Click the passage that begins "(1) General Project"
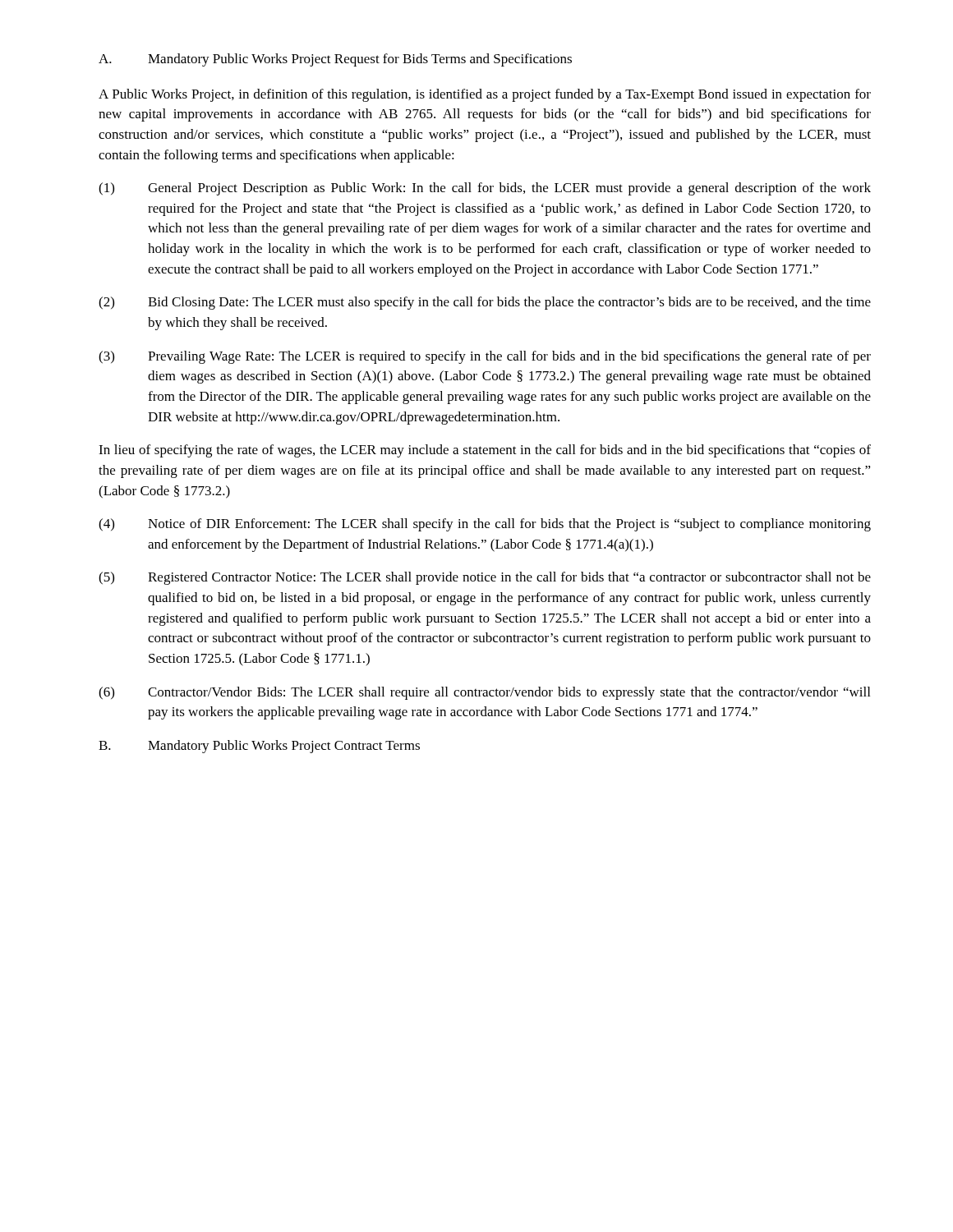This screenshot has height=1232, width=953. (x=485, y=229)
